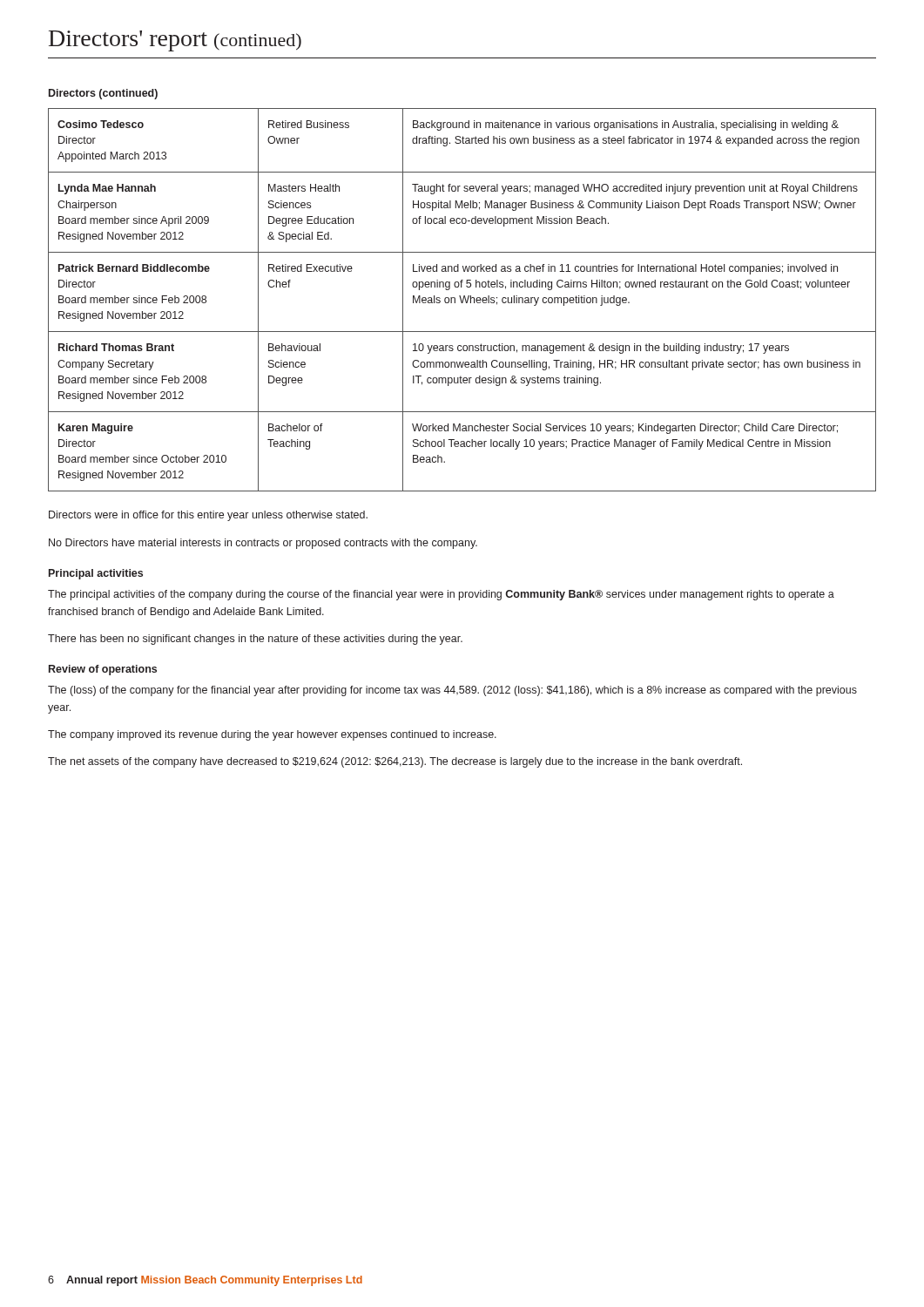
Task: Locate the block starting "Directors were in office"
Action: pos(208,515)
